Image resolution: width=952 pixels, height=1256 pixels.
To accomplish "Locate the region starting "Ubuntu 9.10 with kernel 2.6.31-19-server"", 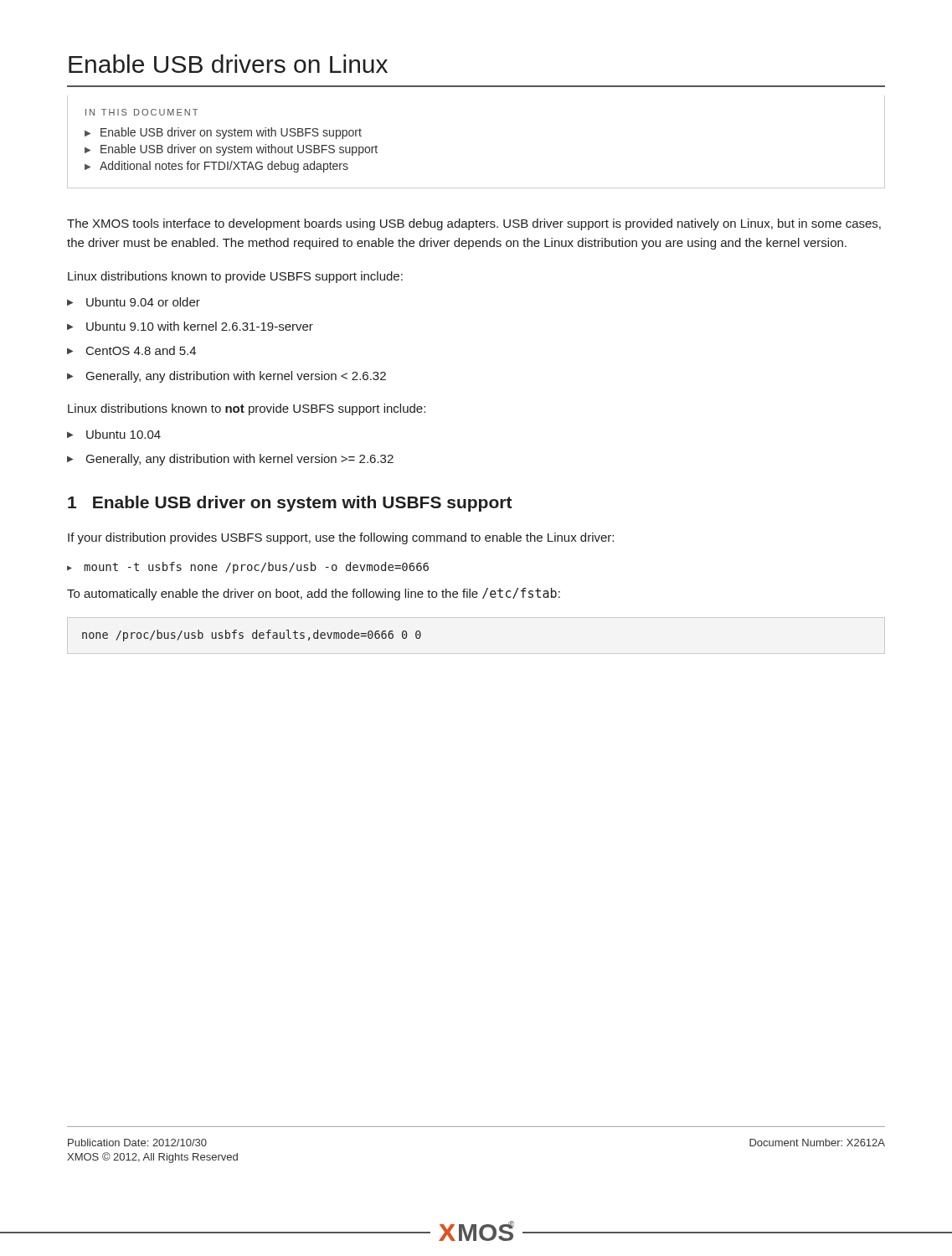I will point(199,326).
